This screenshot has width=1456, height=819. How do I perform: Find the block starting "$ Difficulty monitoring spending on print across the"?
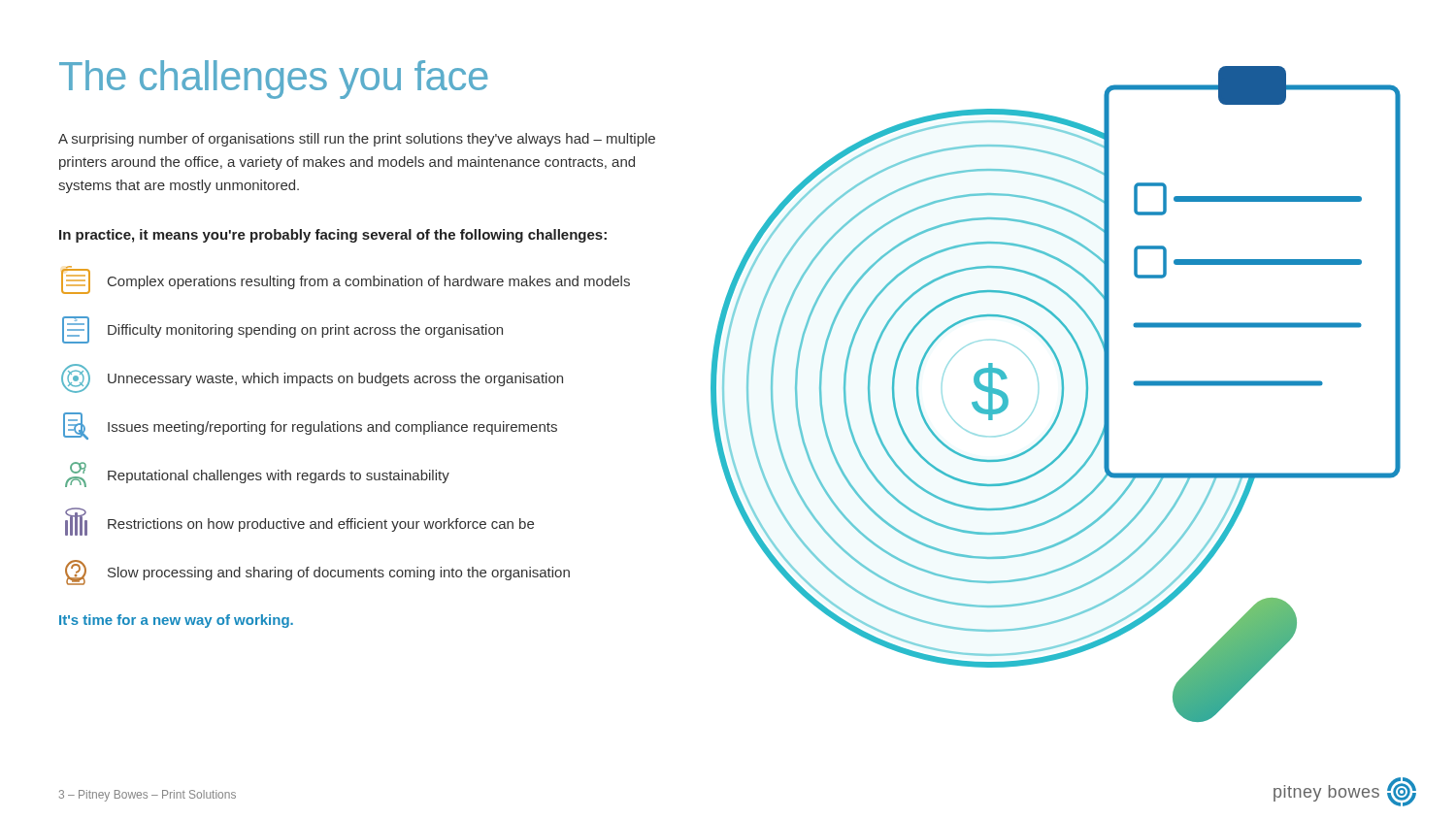click(x=359, y=330)
